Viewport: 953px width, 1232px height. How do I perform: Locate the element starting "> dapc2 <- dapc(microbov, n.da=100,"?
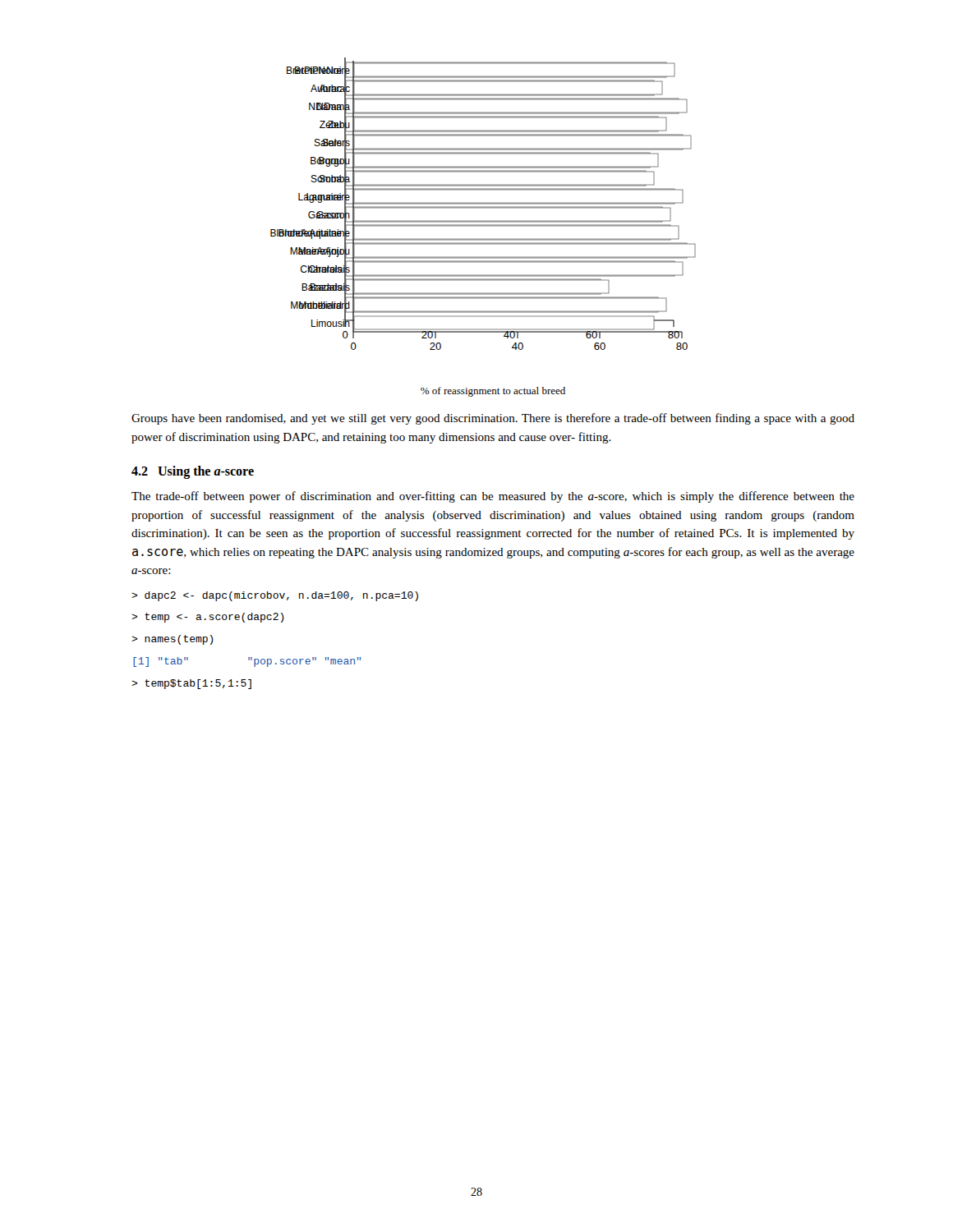[276, 595]
